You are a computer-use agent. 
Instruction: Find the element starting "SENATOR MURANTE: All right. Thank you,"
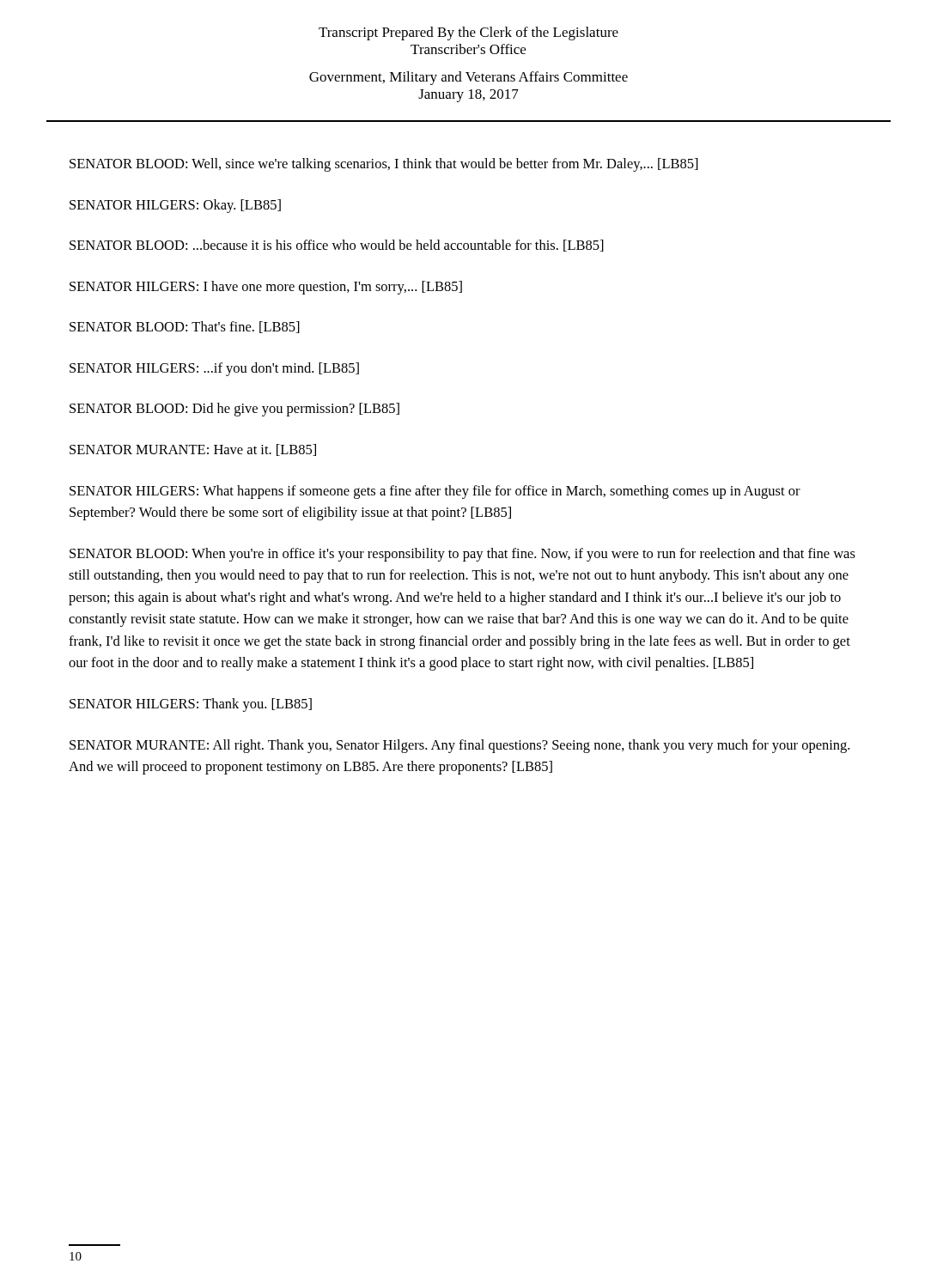pyautogui.click(x=460, y=755)
